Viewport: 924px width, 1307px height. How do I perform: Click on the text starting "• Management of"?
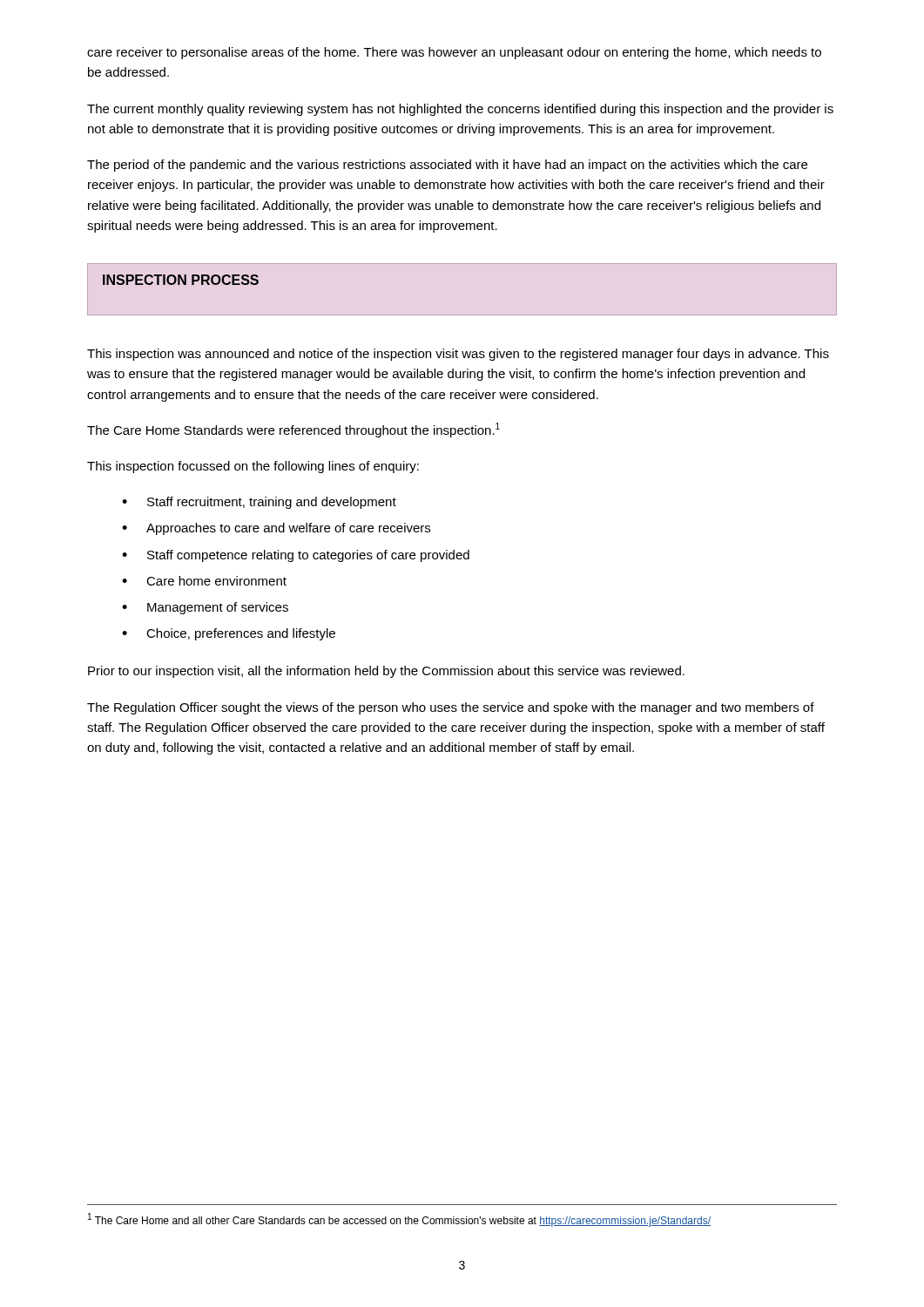pyautogui.click(x=205, y=608)
